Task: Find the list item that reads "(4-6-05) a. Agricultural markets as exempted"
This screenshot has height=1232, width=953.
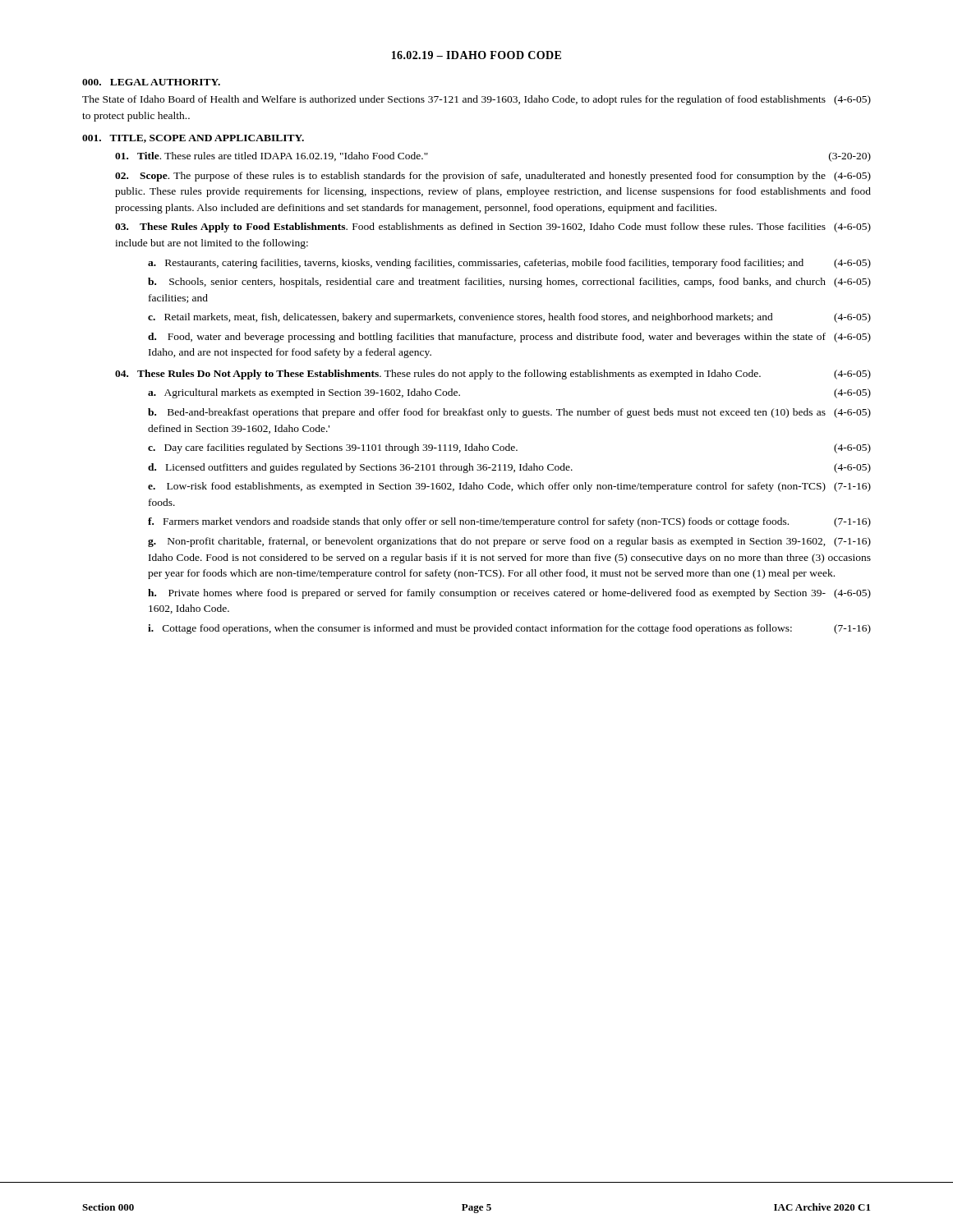Action: (x=302, y=393)
